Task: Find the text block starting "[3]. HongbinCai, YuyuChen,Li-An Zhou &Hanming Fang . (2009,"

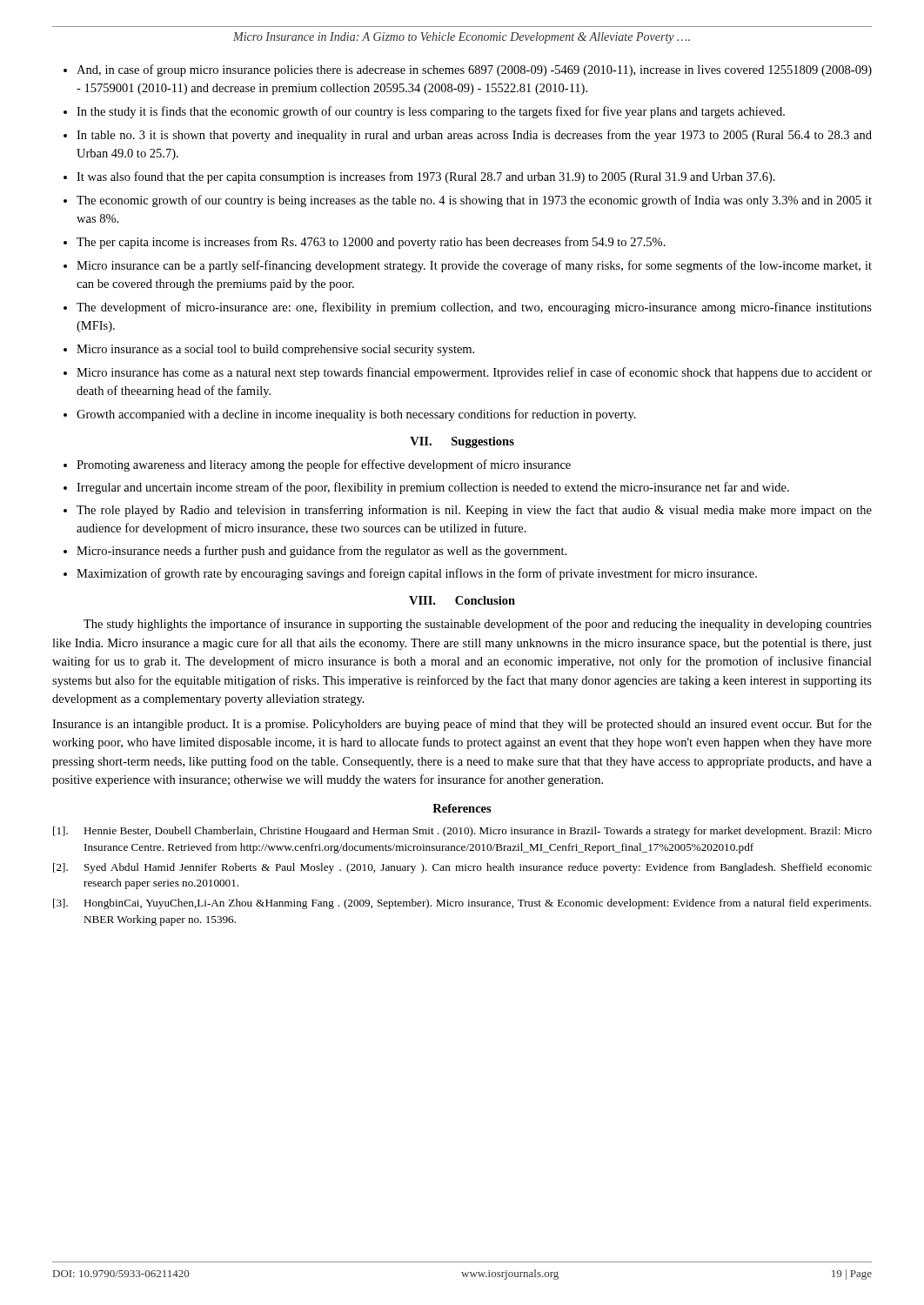Action: point(462,911)
